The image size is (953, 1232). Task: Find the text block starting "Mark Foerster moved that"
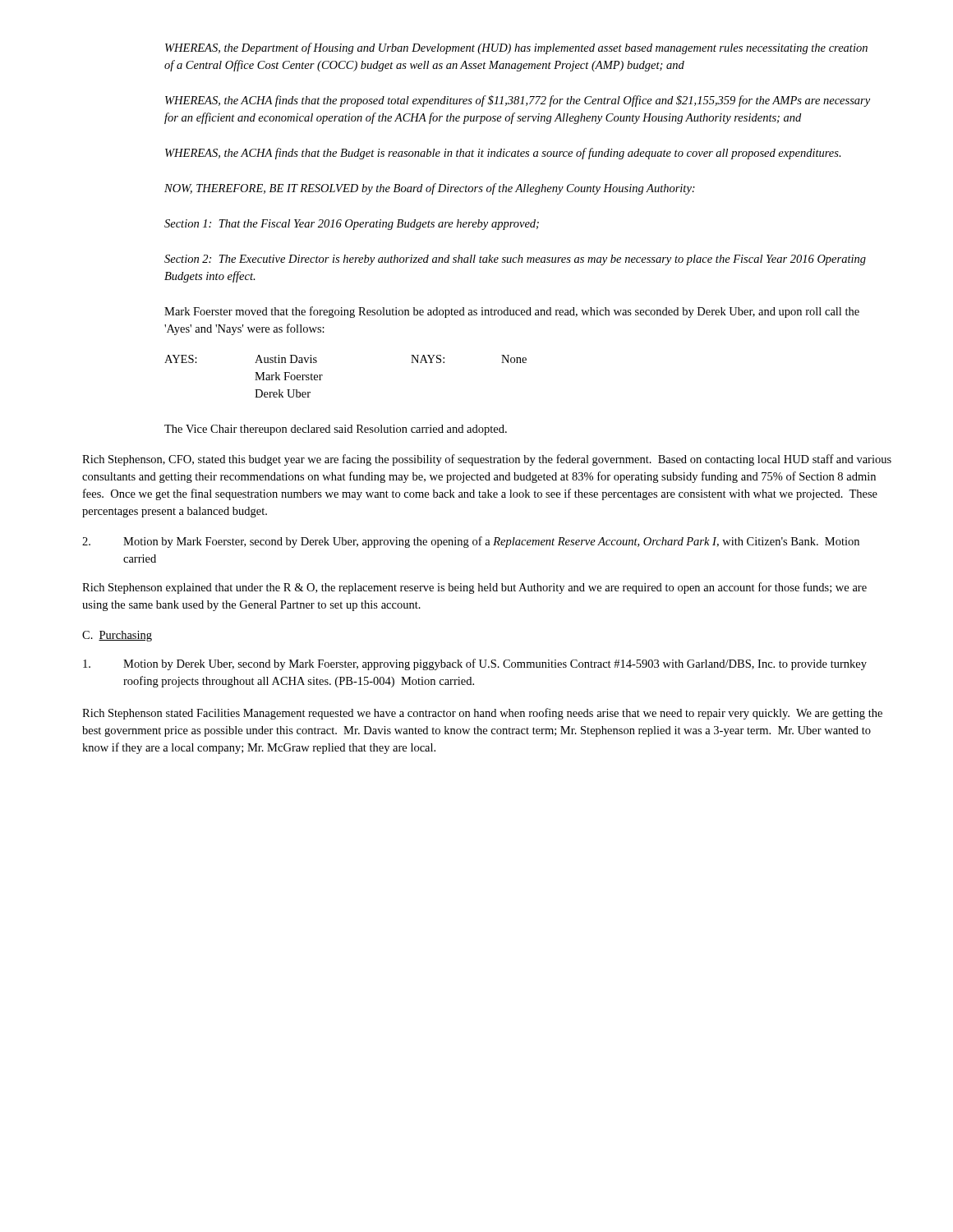pos(512,320)
